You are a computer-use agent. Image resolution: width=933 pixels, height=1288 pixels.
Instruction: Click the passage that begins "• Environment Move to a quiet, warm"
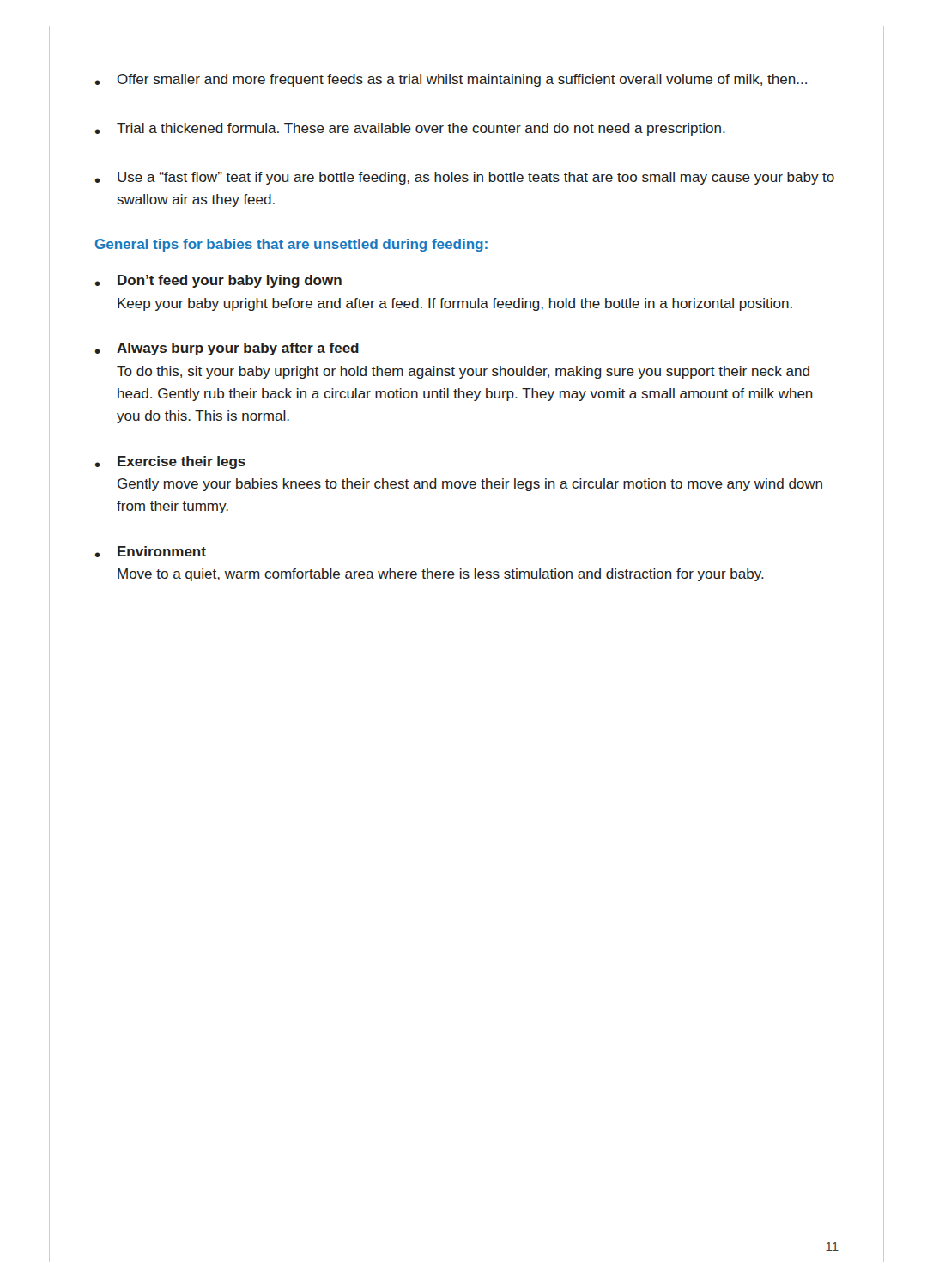tap(466, 563)
